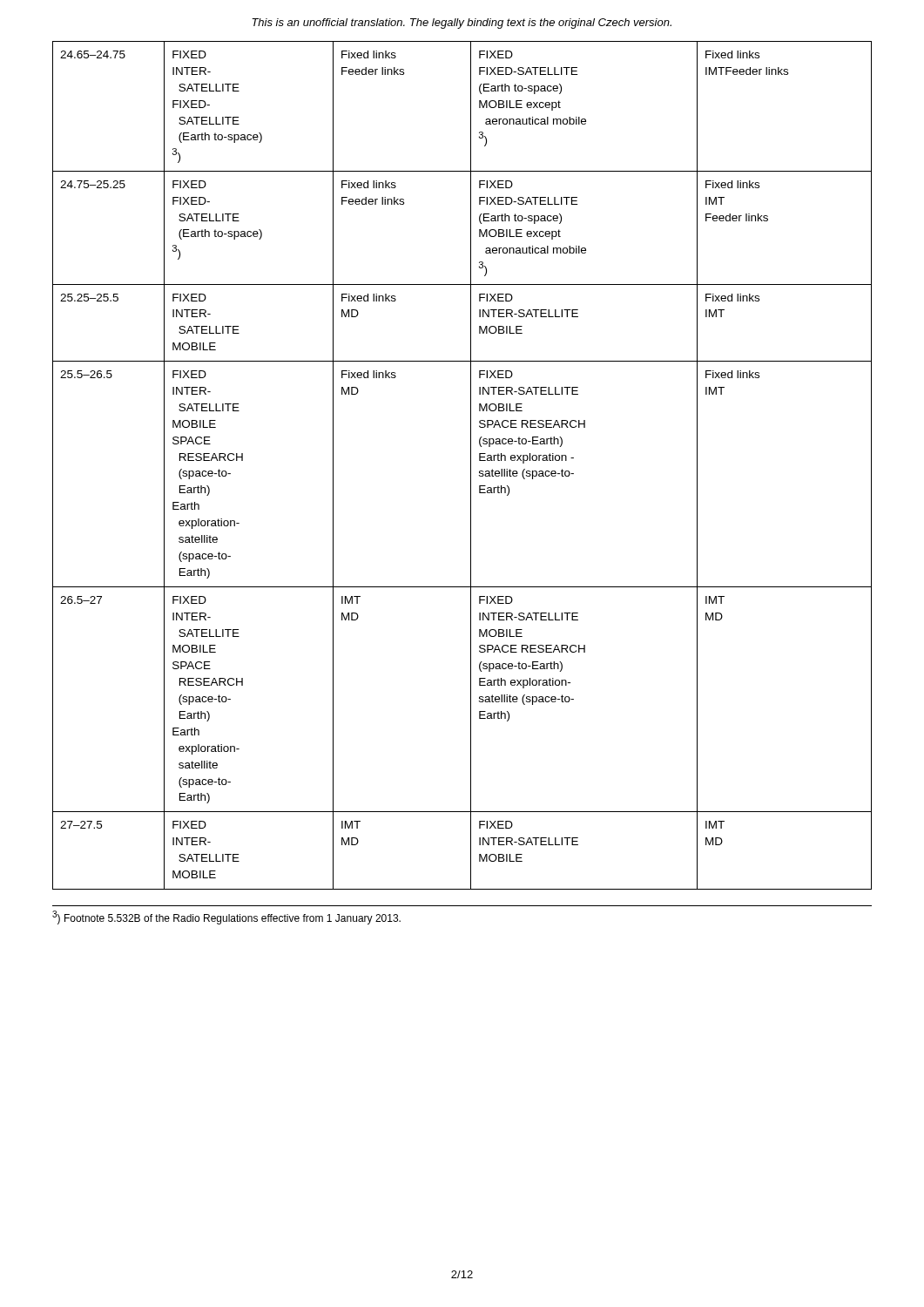The width and height of the screenshot is (924, 1307).
Task: Select a table
Action: click(462, 465)
